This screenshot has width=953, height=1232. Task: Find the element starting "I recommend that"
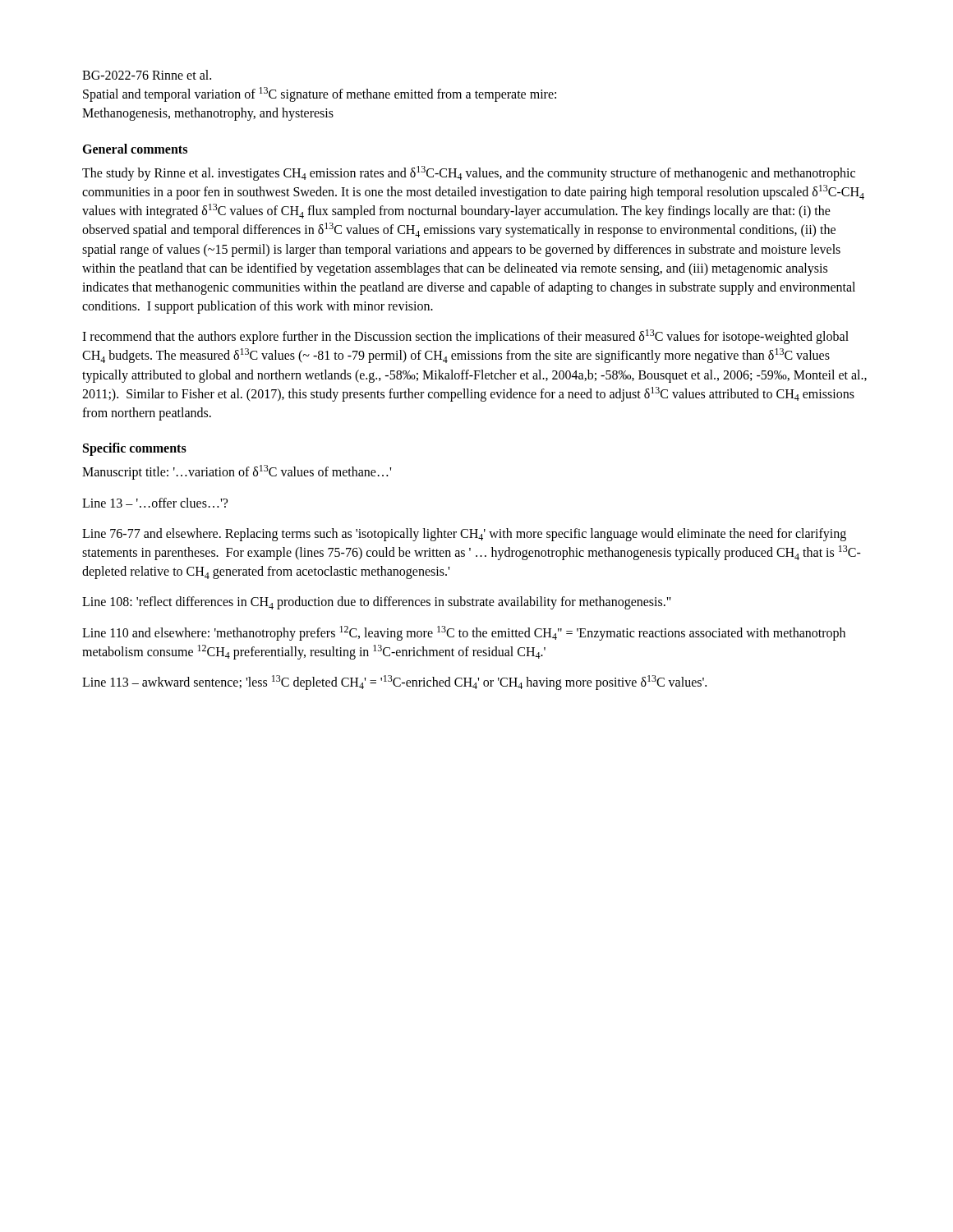pyautogui.click(x=476, y=375)
